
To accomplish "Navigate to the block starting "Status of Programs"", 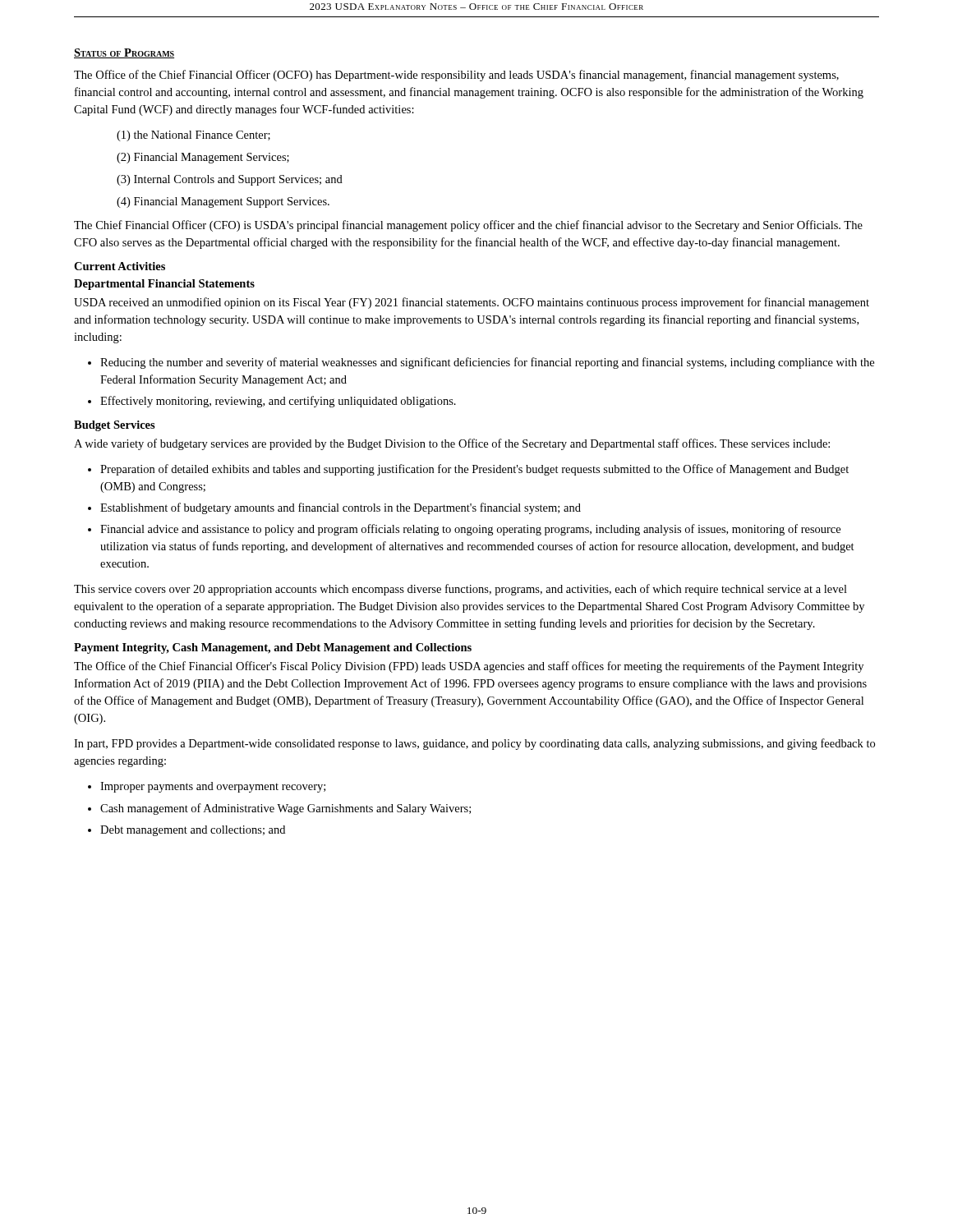I will click(124, 53).
